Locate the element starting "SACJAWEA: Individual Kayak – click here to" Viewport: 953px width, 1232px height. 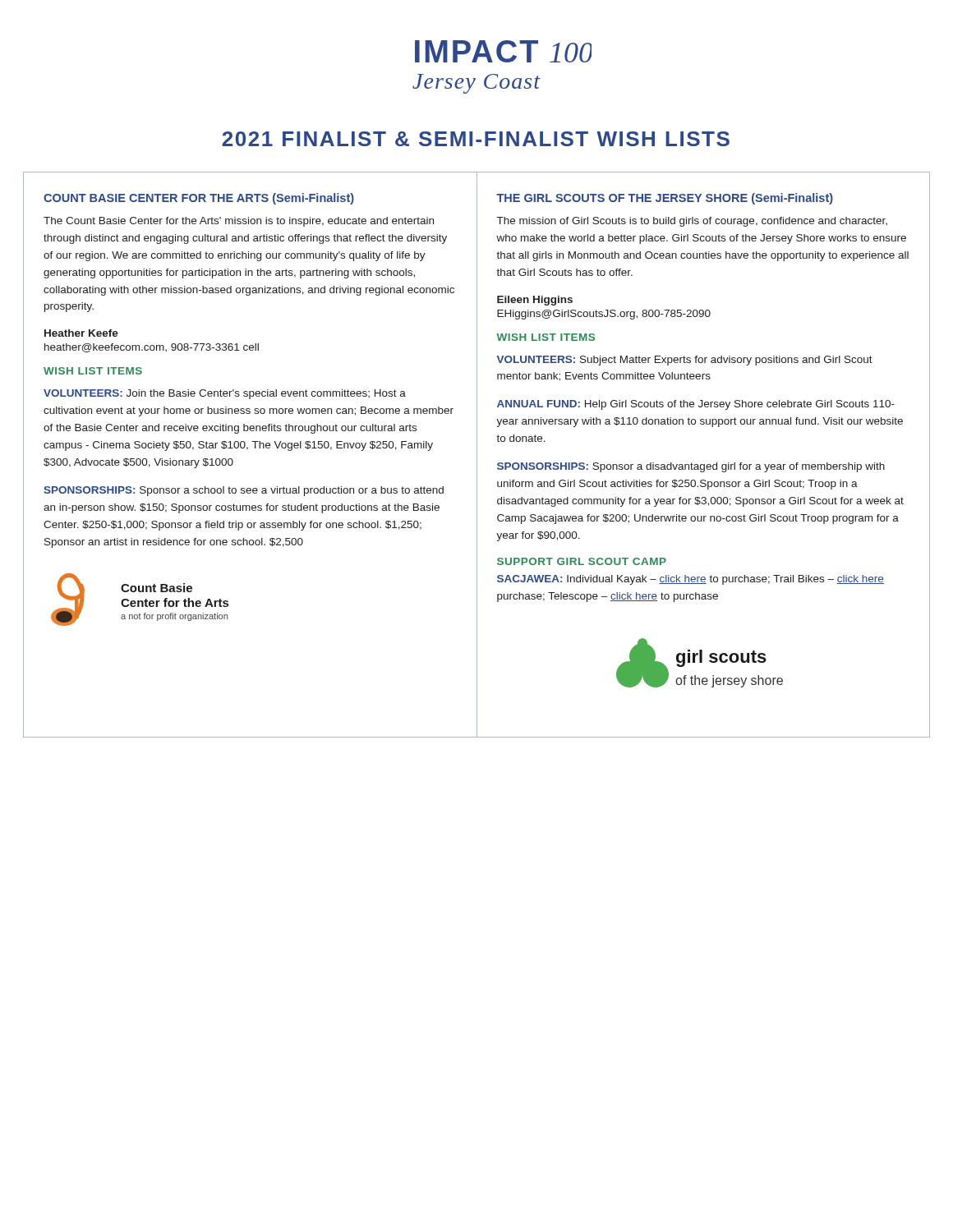click(703, 588)
